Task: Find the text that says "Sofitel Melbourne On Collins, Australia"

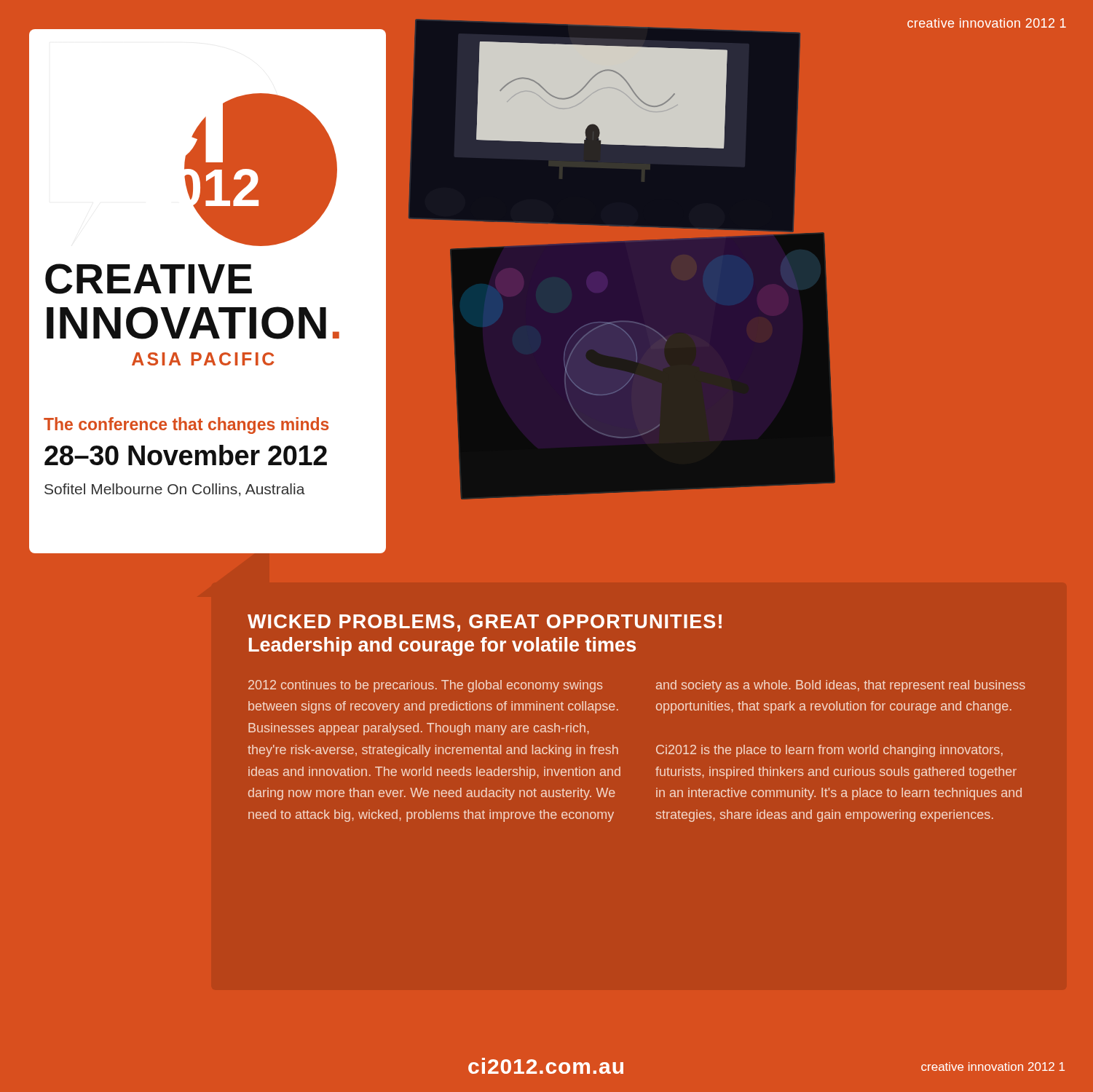Action: point(174,489)
